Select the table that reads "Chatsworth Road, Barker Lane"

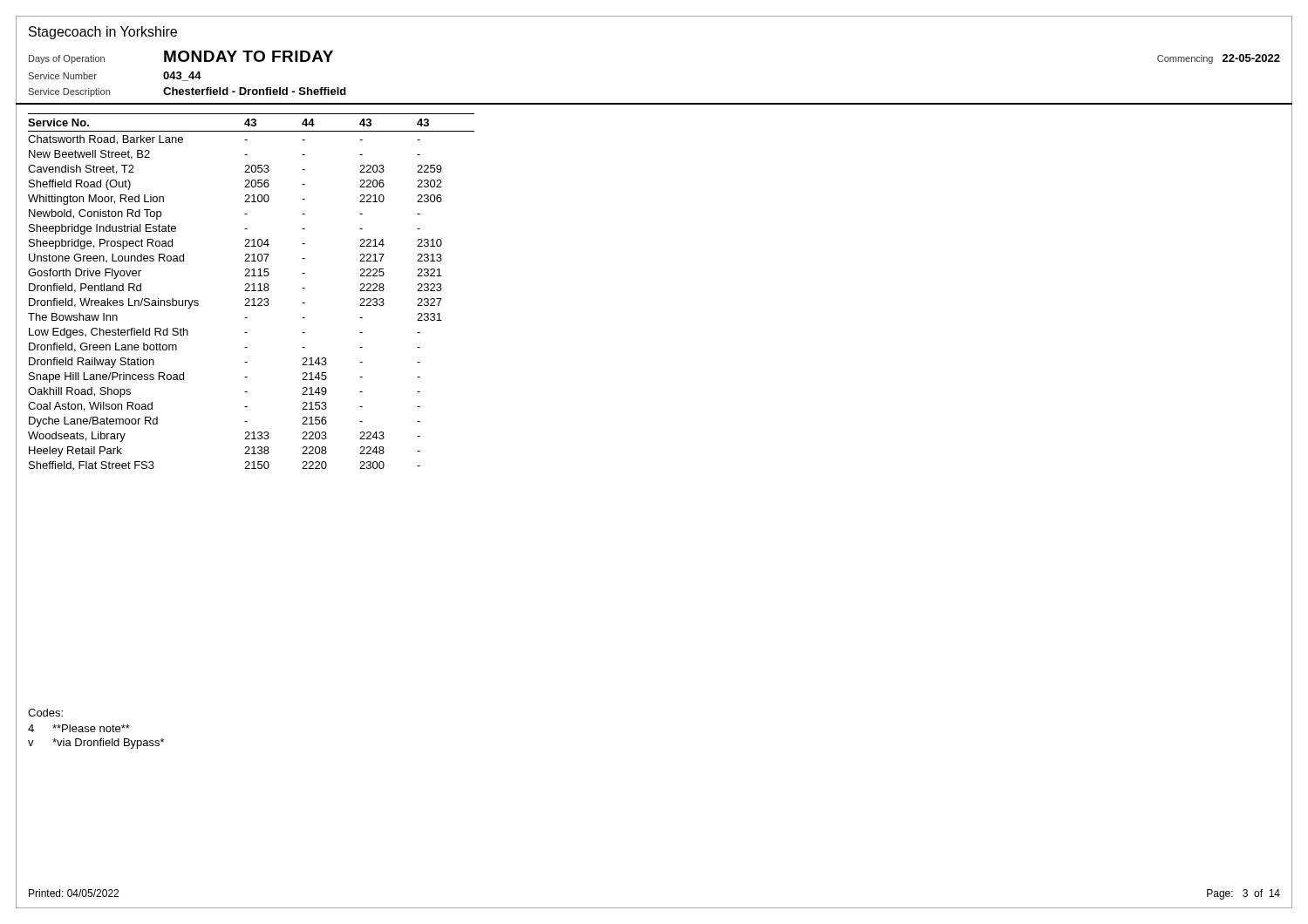point(654,293)
